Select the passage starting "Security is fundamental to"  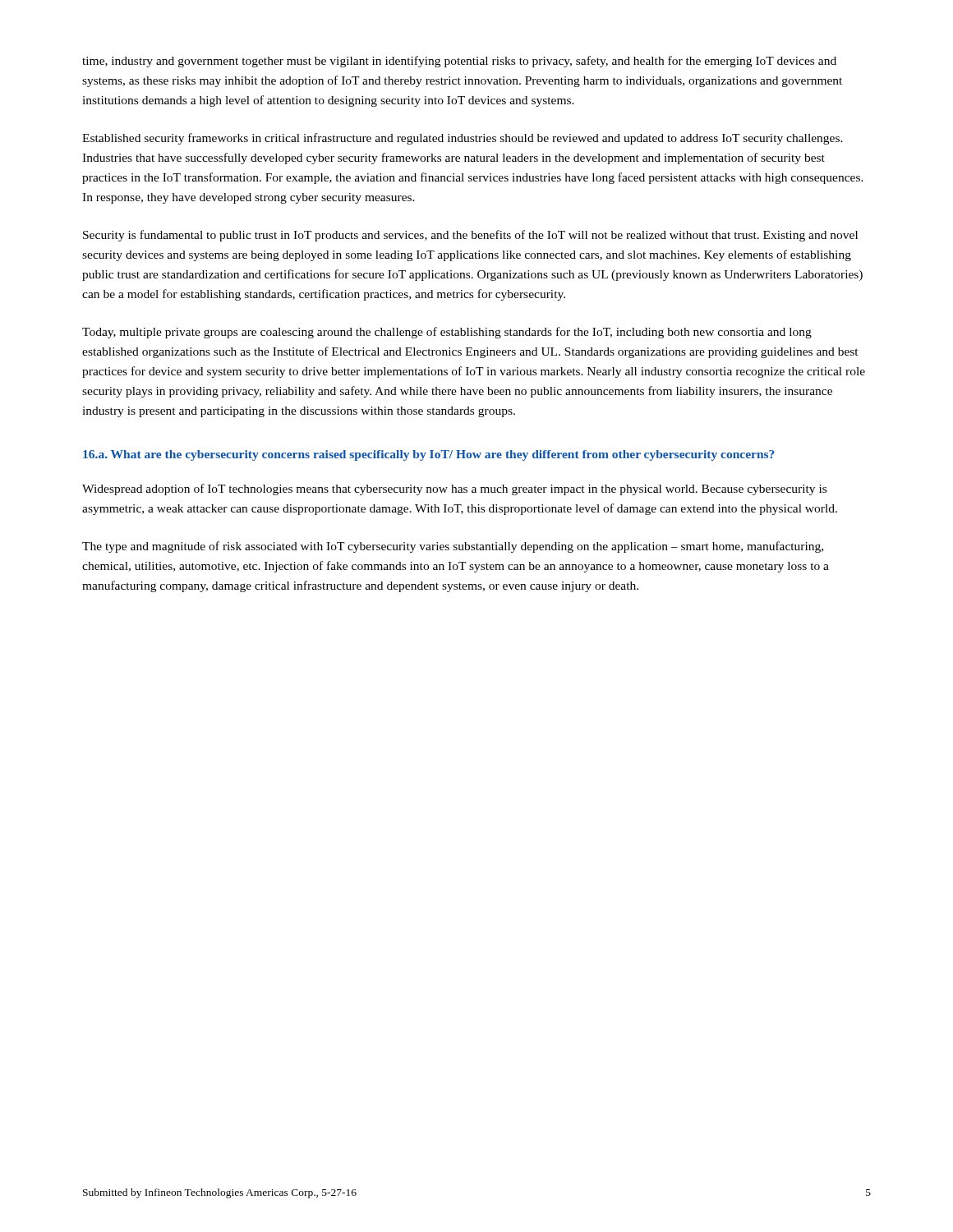coord(473,264)
